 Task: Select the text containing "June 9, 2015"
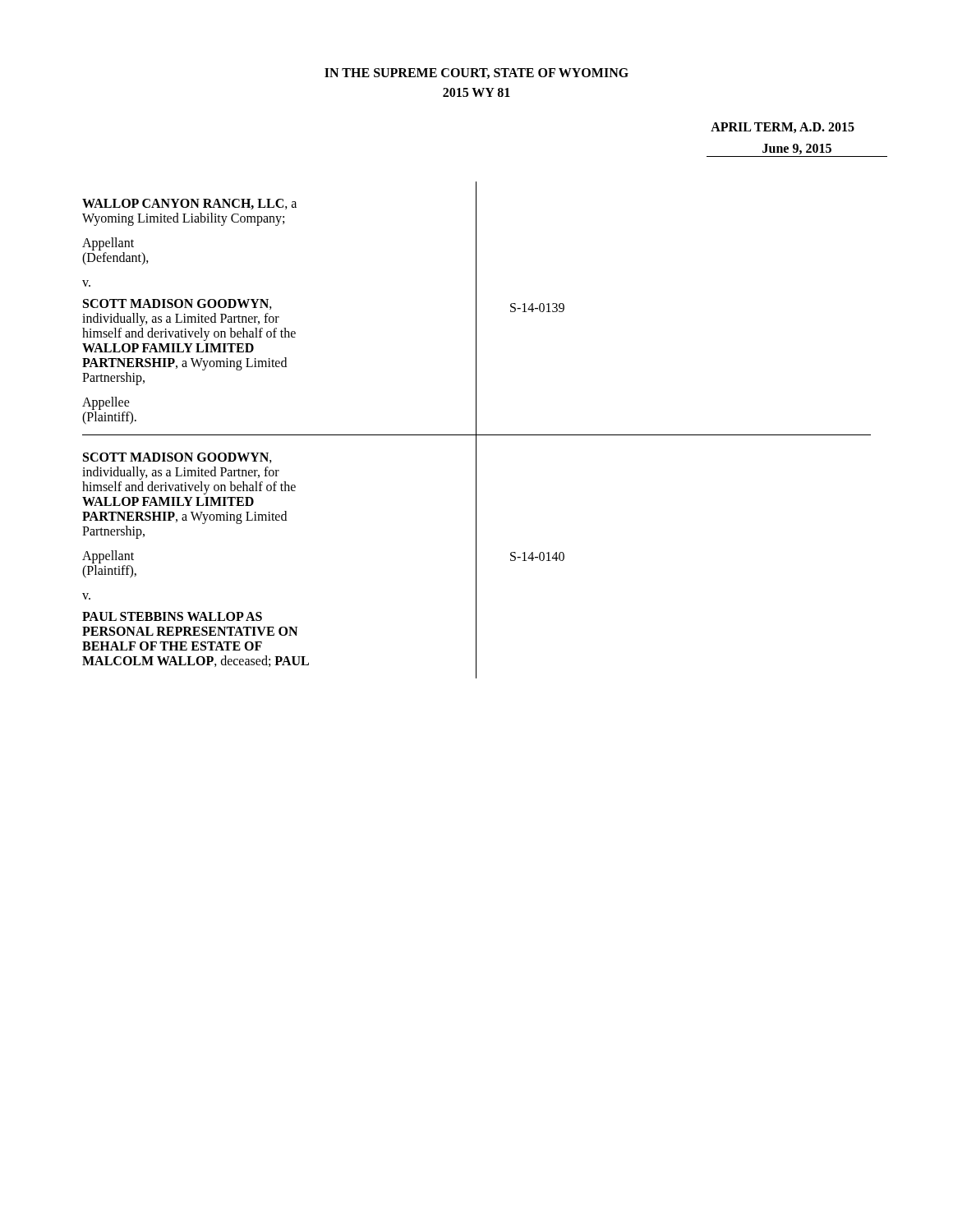[797, 149]
